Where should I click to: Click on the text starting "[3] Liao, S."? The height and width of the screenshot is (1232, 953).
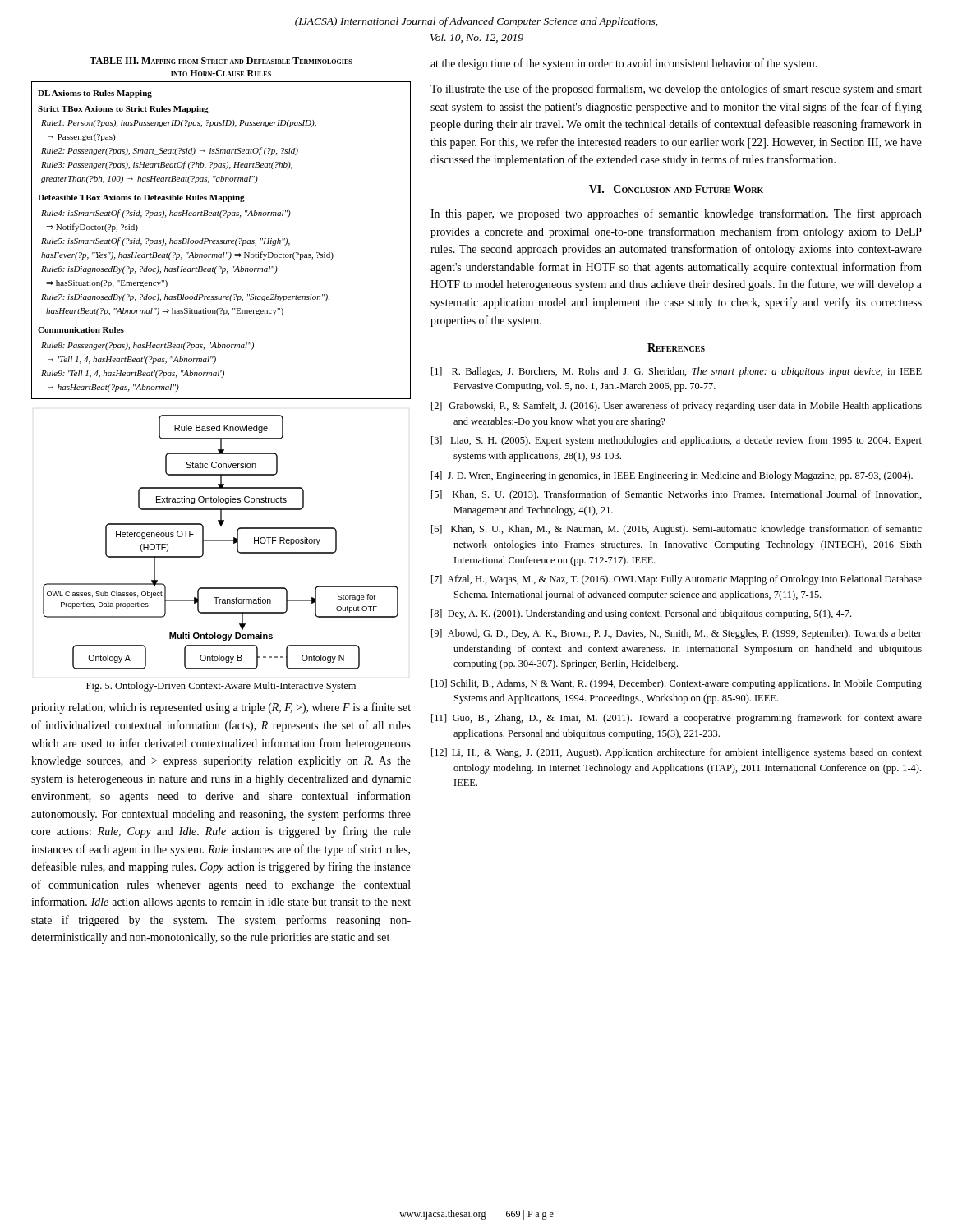point(676,448)
